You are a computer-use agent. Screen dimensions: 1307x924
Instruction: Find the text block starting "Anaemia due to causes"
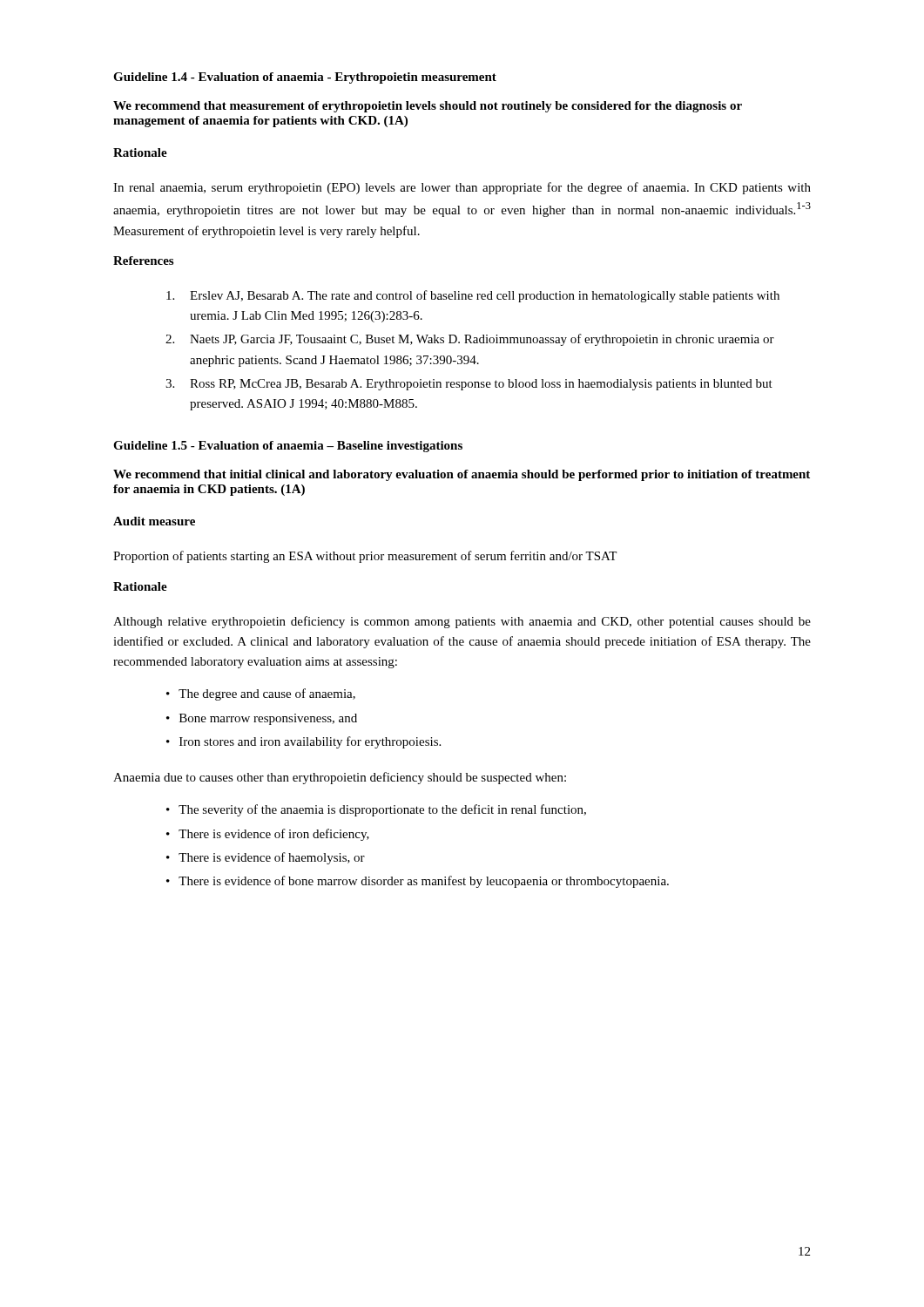pyautogui.click(x=340, y=777)
